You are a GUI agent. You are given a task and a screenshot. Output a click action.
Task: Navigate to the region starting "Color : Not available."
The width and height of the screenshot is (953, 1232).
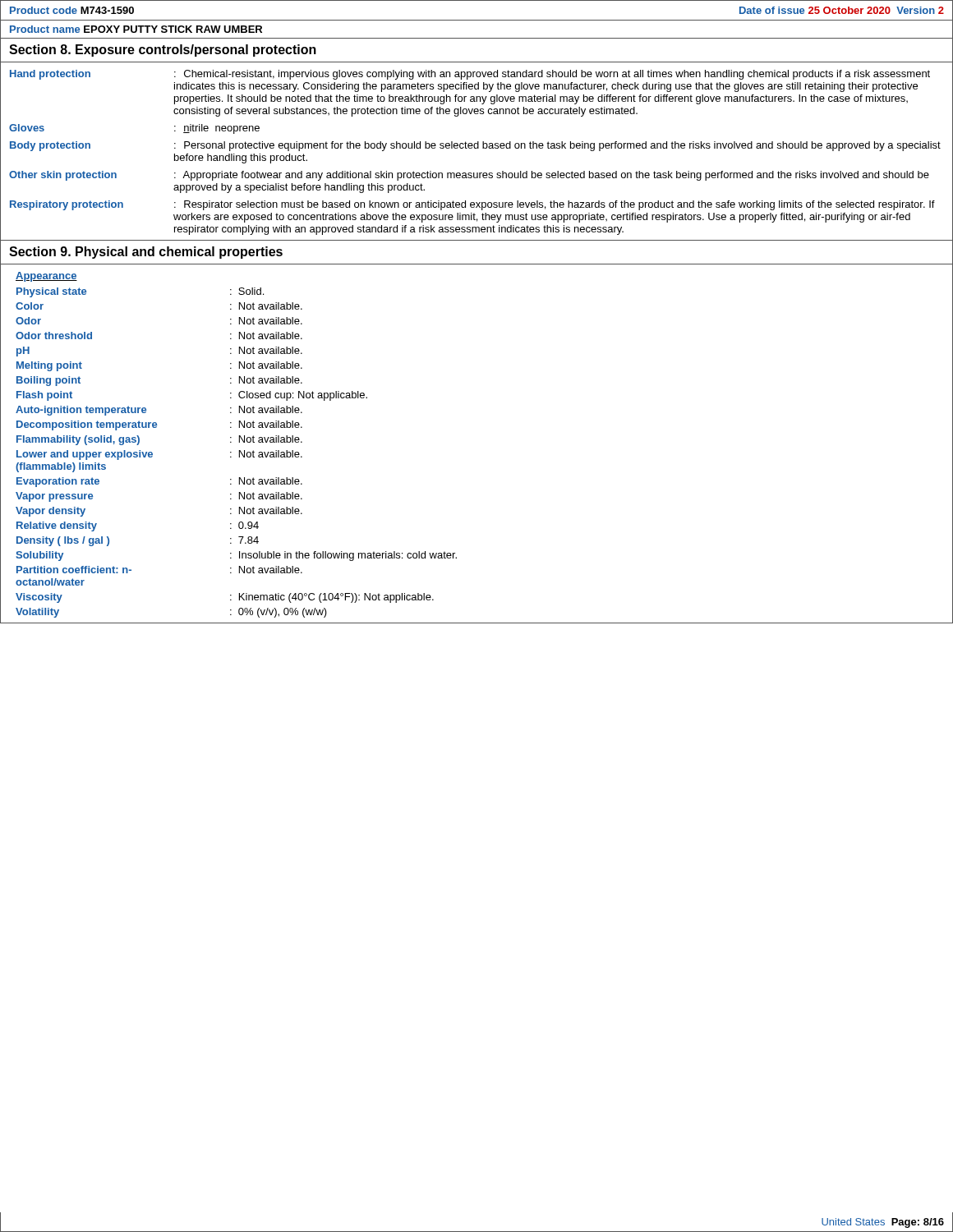31,306
